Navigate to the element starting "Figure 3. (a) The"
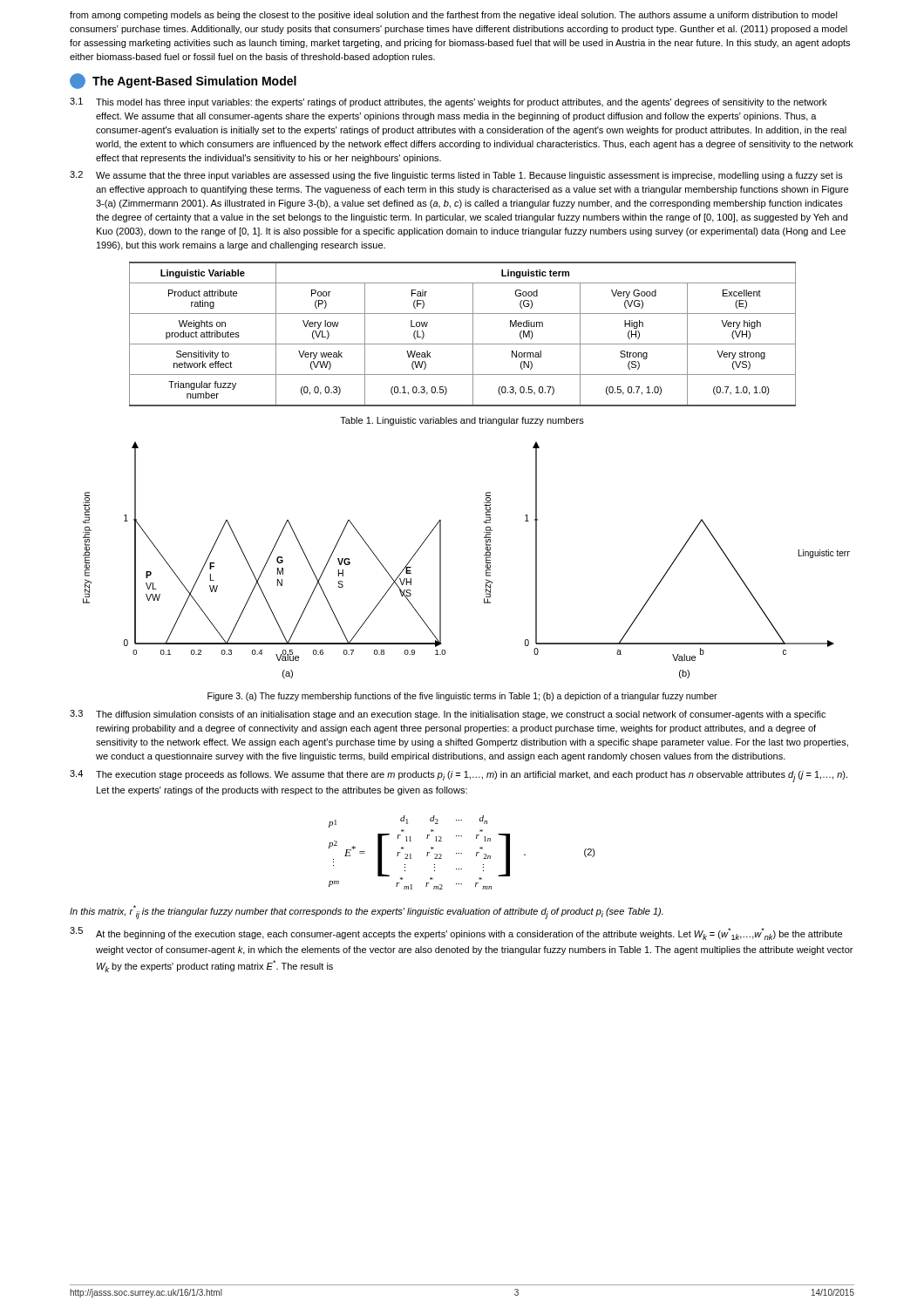 coord(462,696)
